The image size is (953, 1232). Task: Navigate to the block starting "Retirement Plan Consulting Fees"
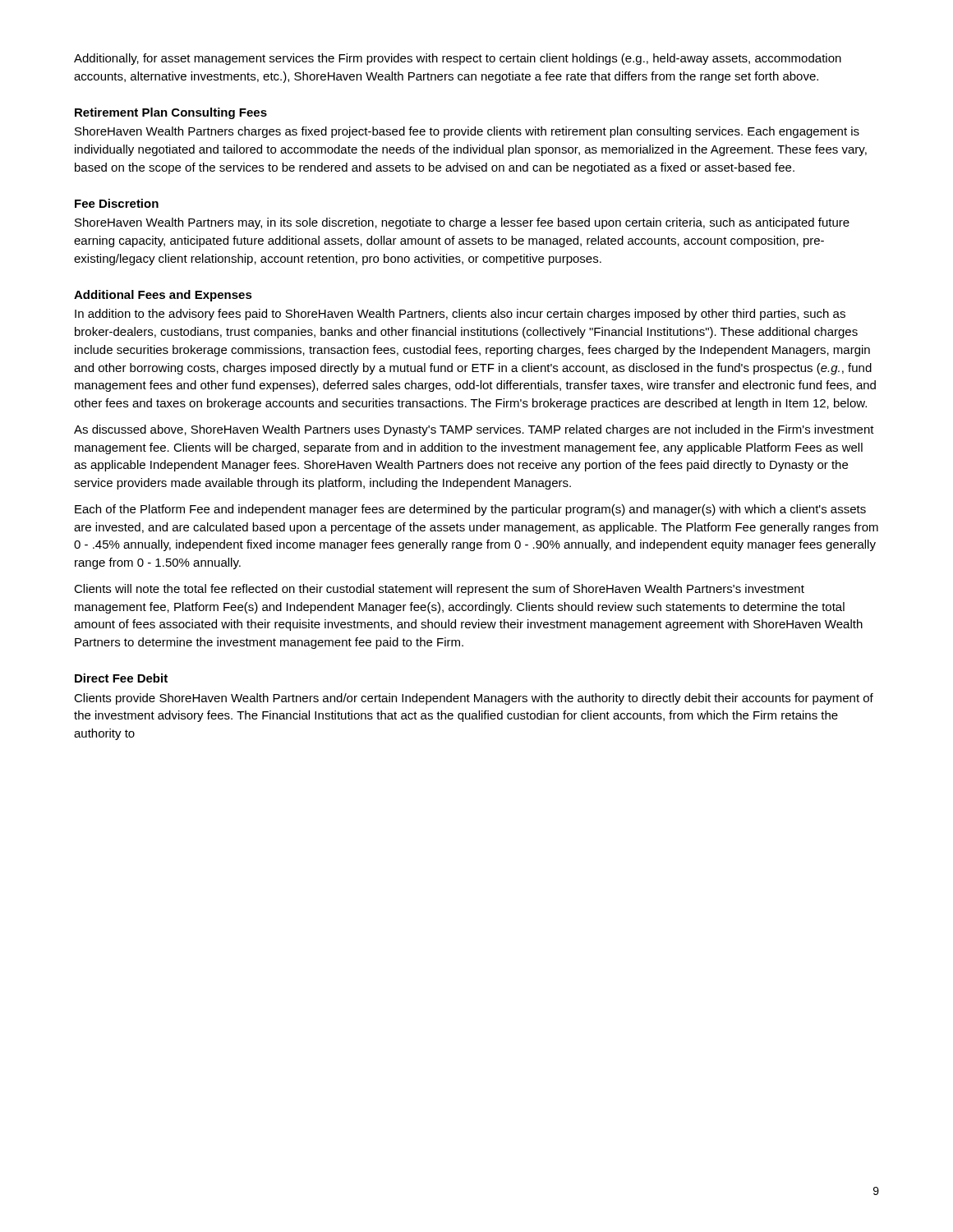170,112
